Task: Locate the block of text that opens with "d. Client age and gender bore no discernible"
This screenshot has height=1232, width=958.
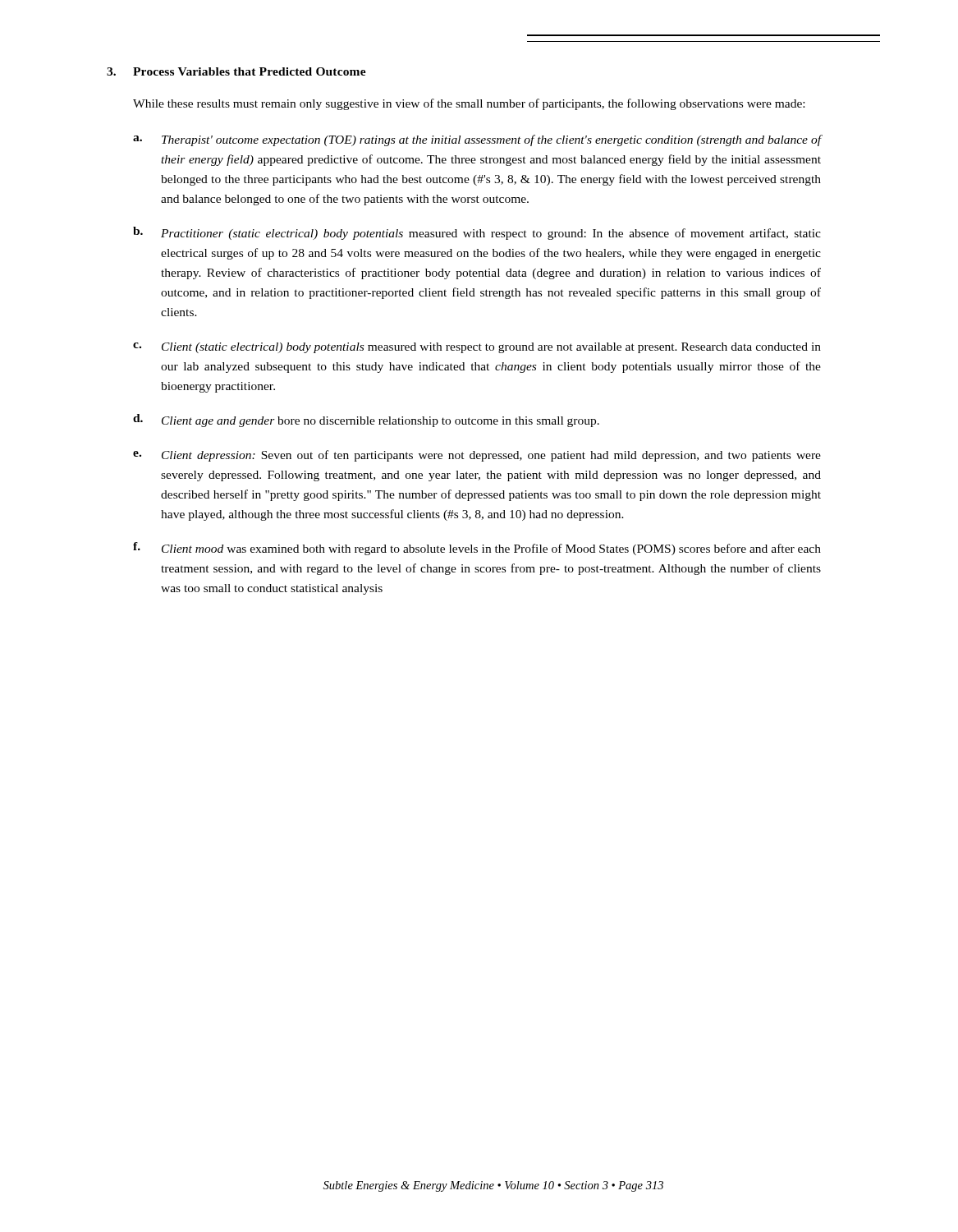Action: tap(477, 421)
